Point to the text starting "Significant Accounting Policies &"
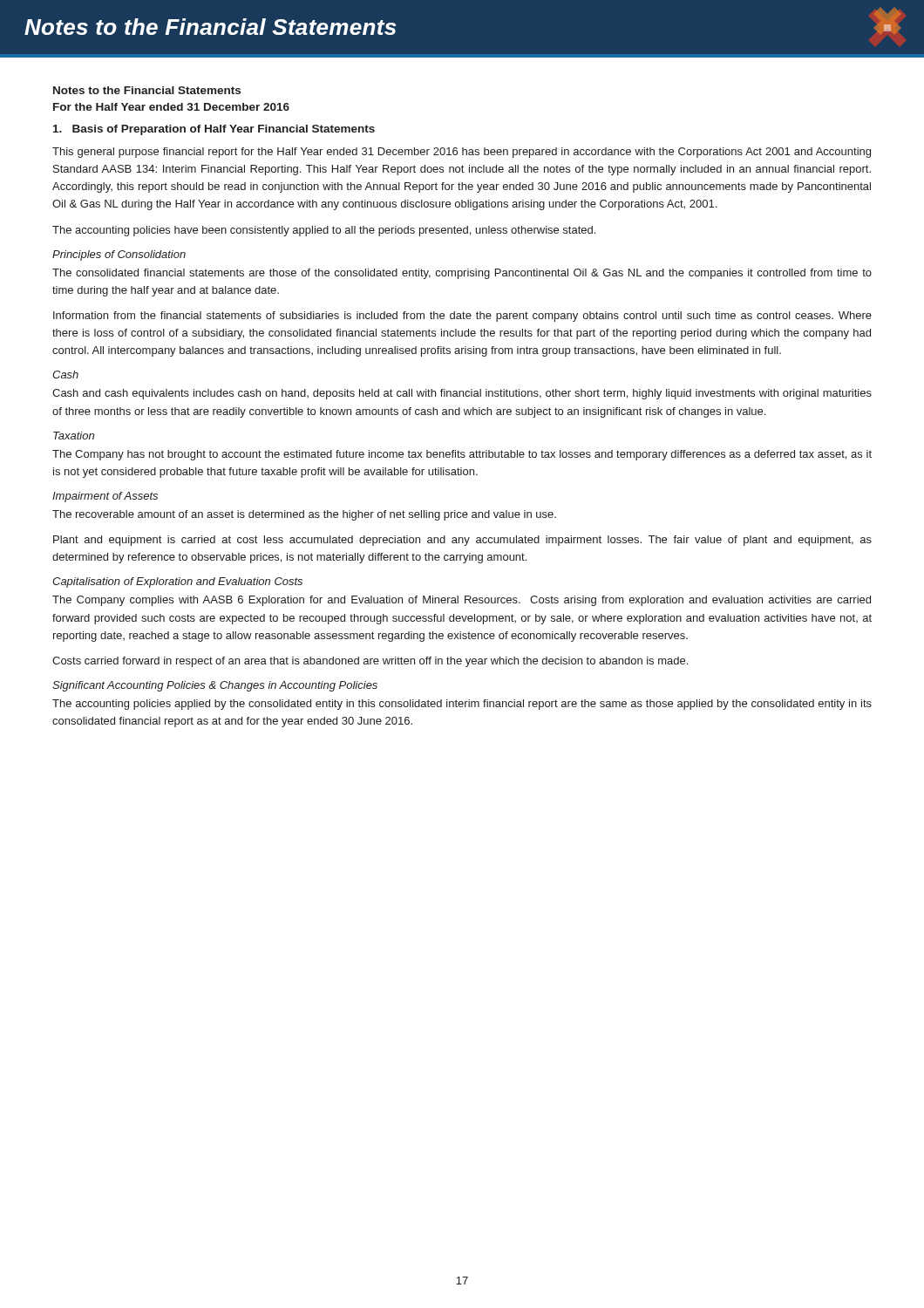Screen dimensions: 1308x924 215,685
